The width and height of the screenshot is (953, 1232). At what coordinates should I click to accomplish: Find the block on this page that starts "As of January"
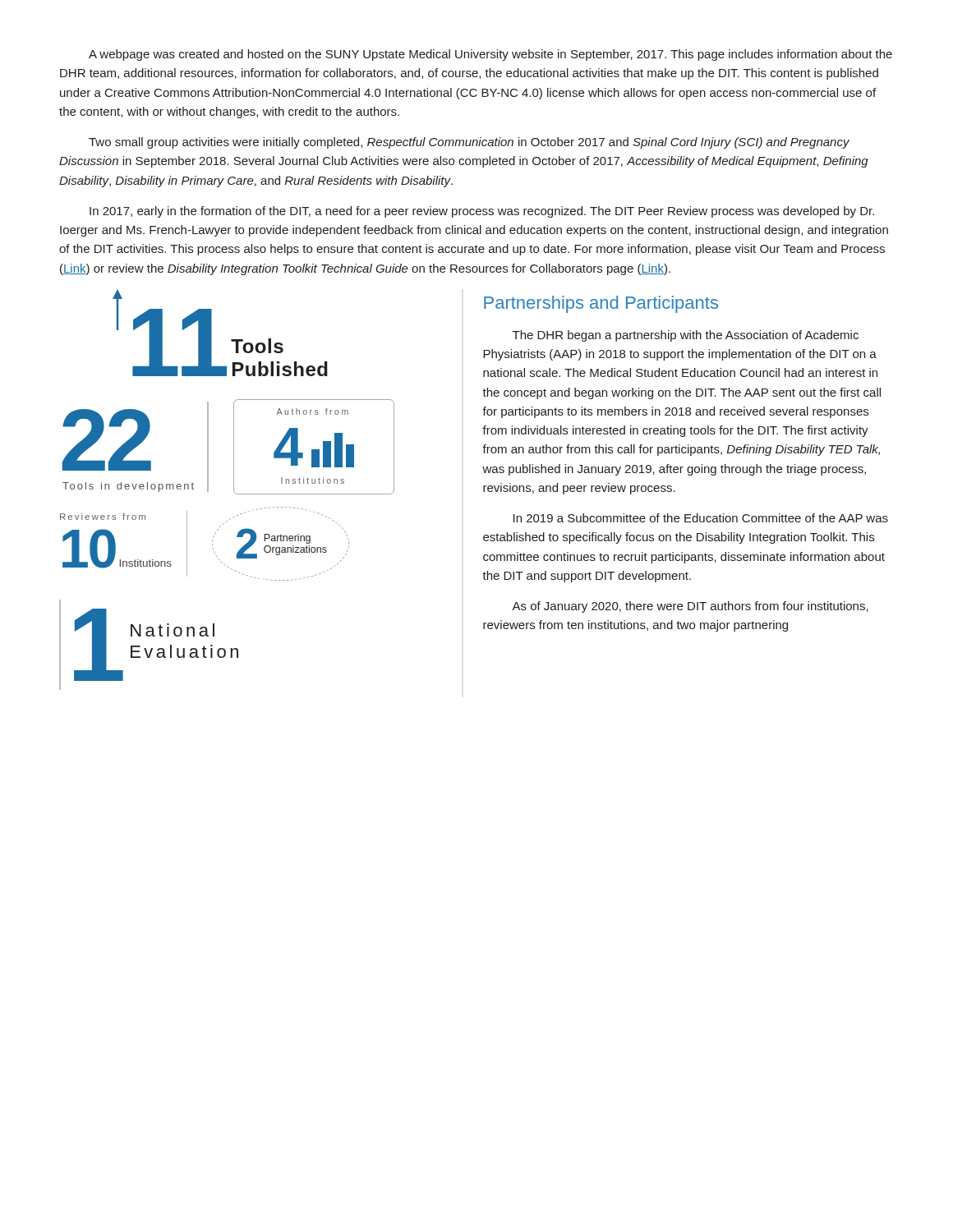pyautogui.click(x=688, y=615)
